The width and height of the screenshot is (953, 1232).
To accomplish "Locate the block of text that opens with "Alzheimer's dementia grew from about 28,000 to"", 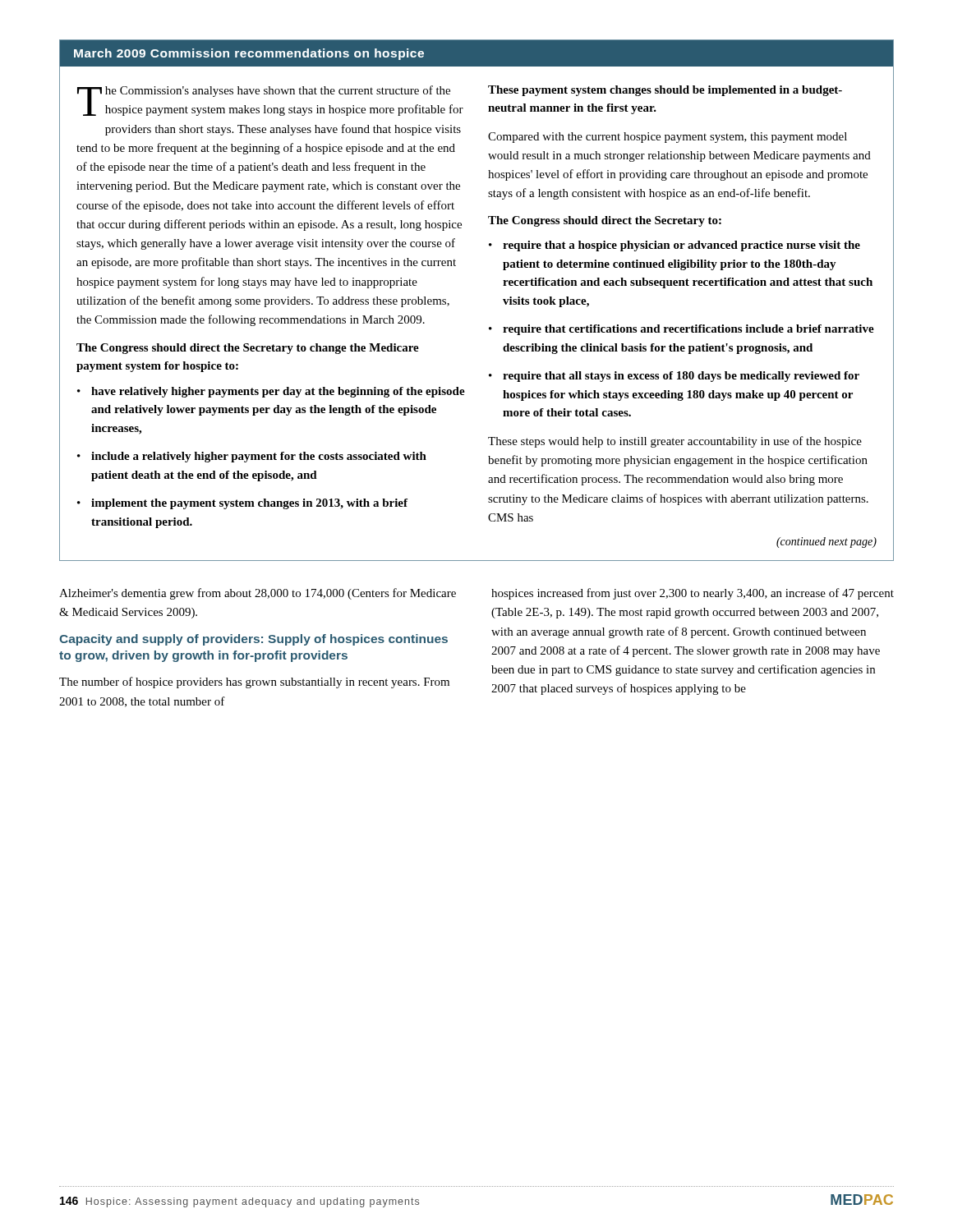I will pos(258,603).
